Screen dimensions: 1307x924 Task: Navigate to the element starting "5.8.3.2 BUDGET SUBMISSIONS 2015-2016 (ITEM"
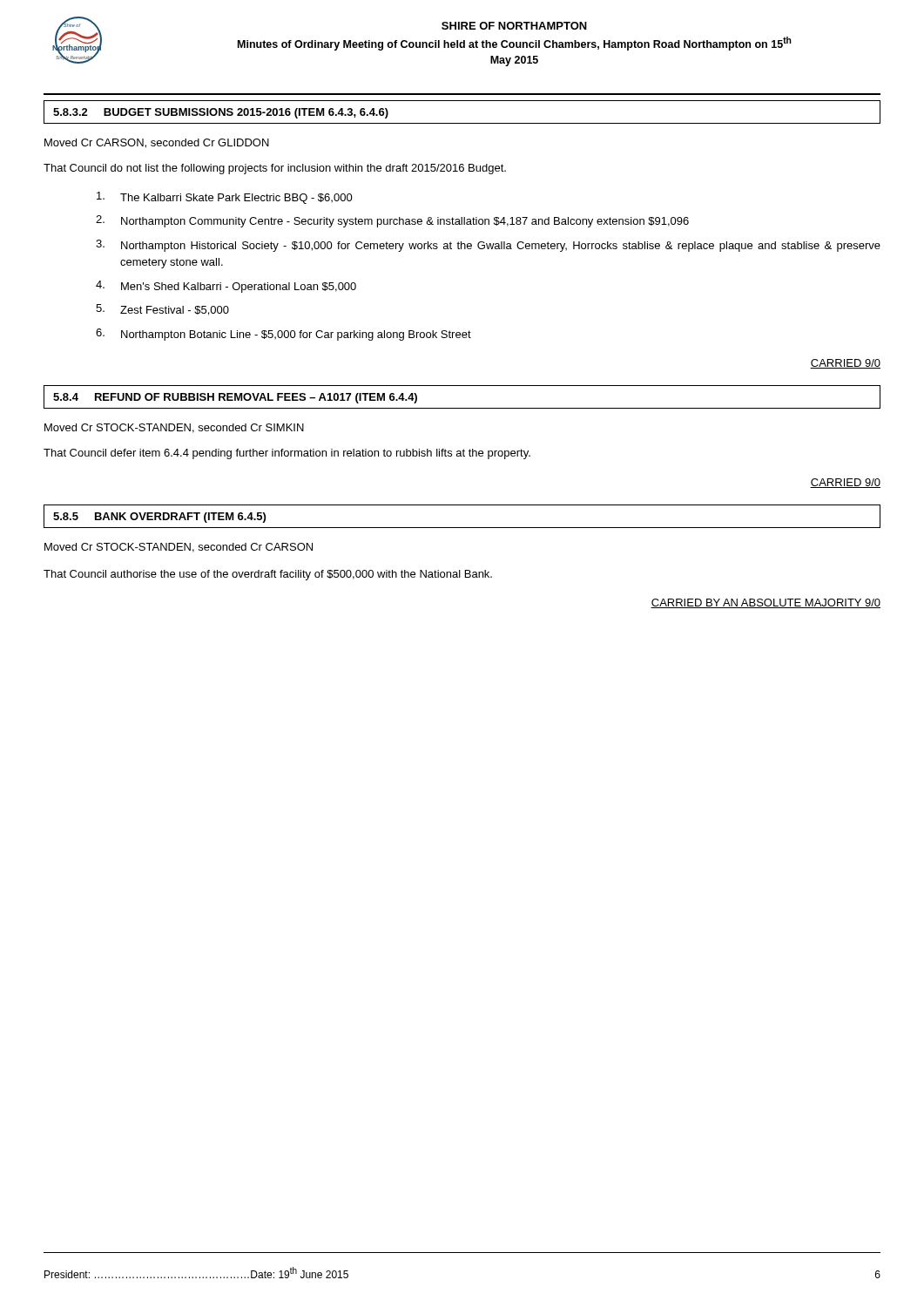click(221, 112)
